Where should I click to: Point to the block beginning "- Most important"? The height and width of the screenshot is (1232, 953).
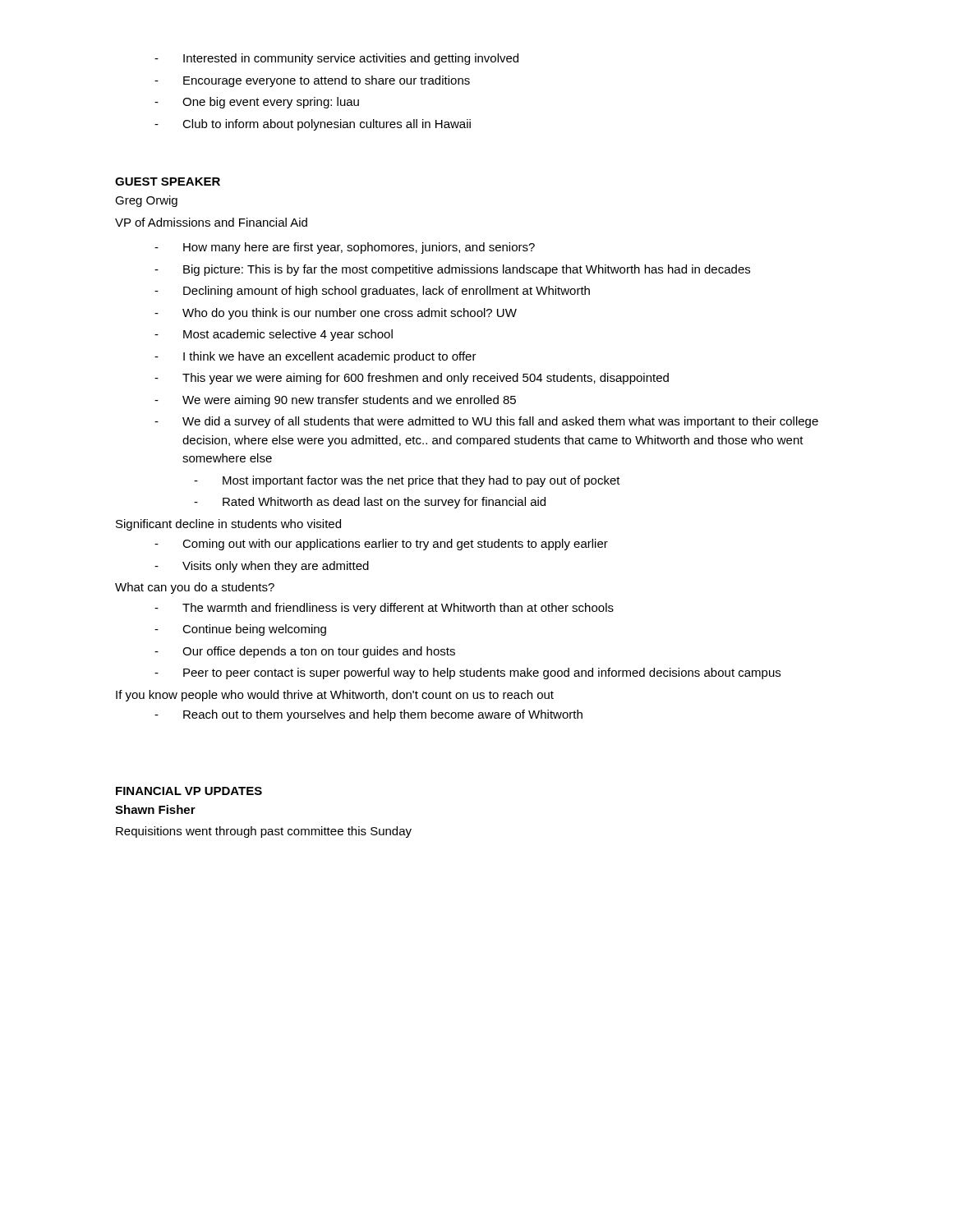tap(407, 480)
